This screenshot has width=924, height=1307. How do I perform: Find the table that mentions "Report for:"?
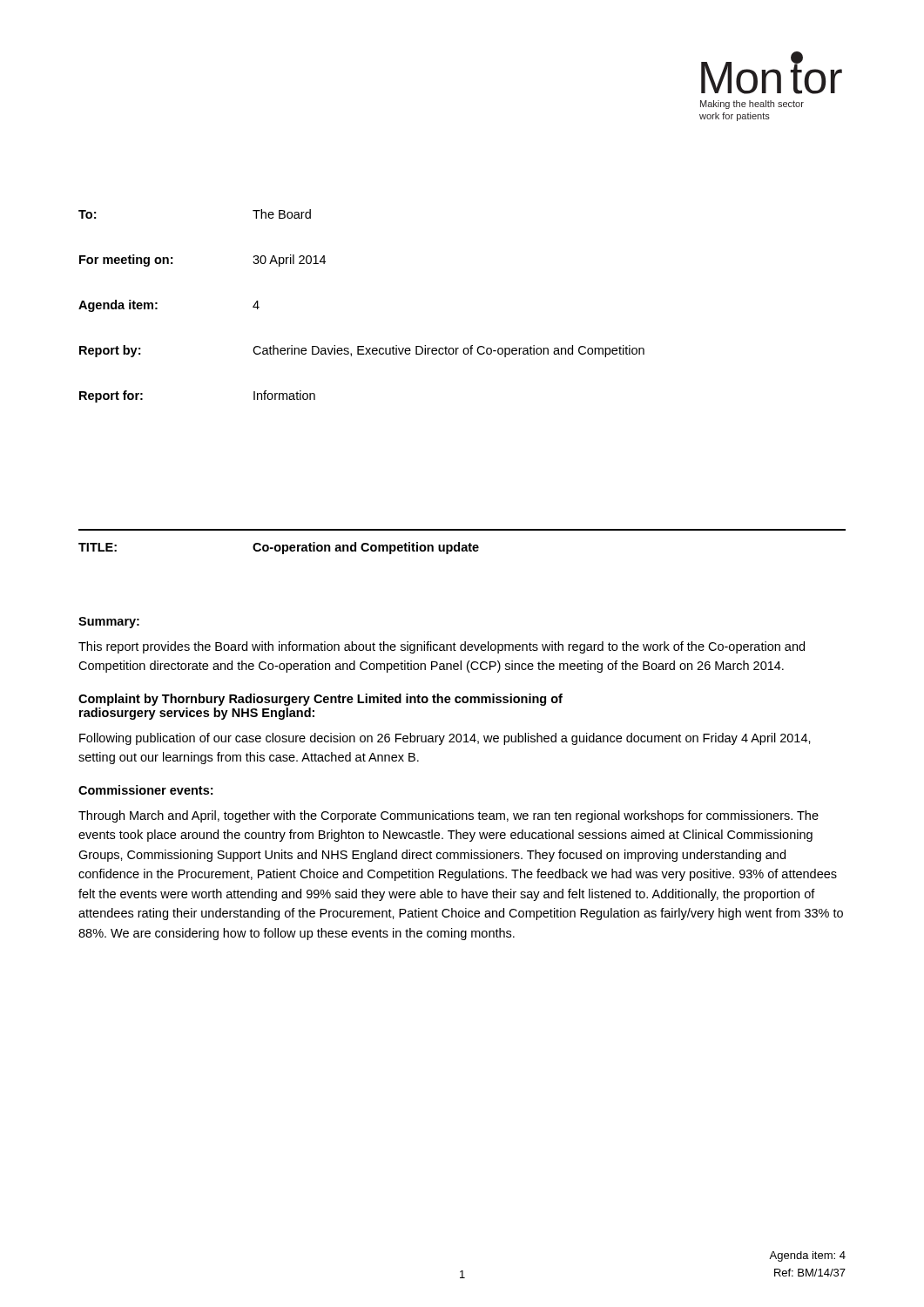[462, 305]
